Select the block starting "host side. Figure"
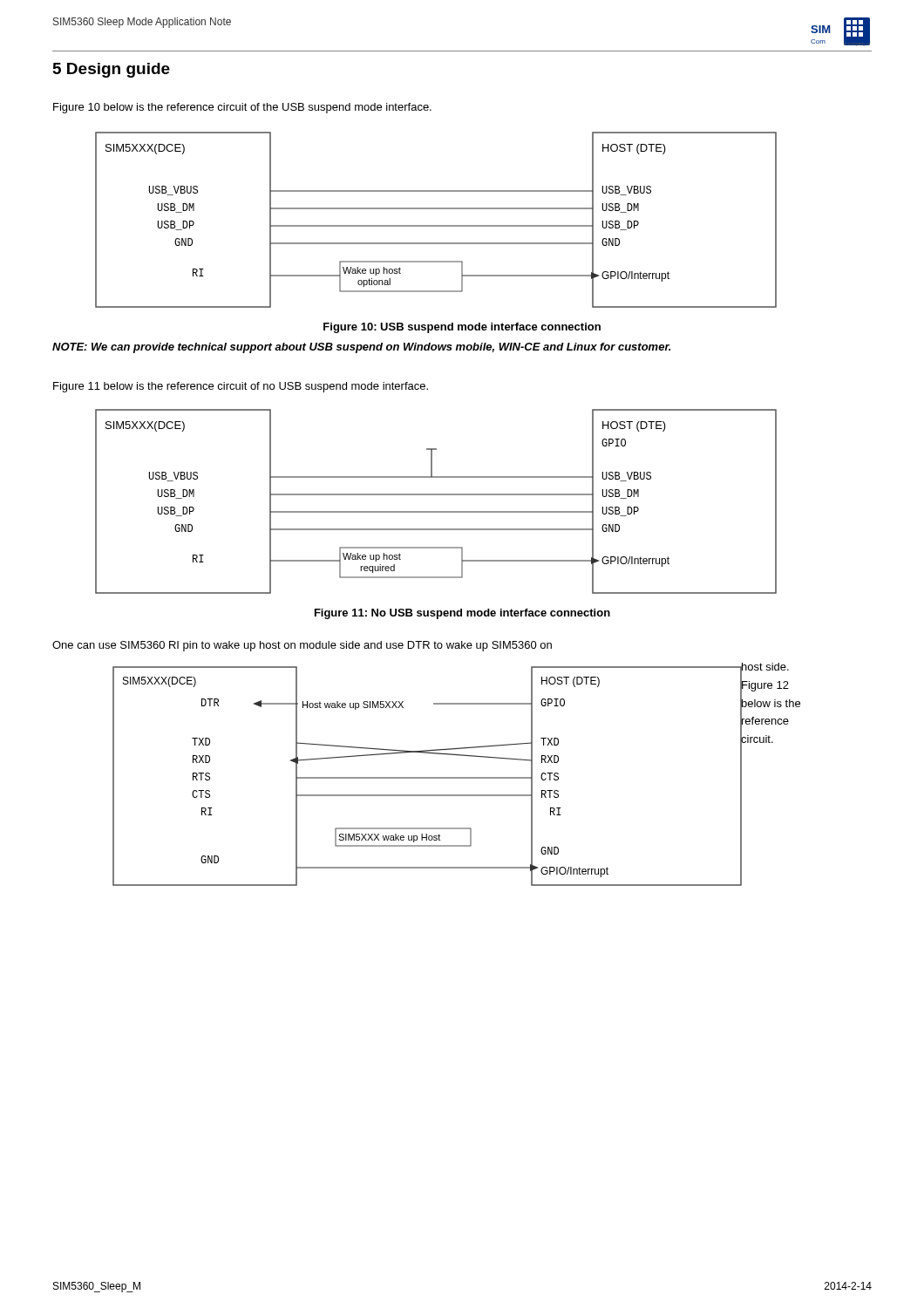This screenshot has width=924, height=1308. (771, 703)
